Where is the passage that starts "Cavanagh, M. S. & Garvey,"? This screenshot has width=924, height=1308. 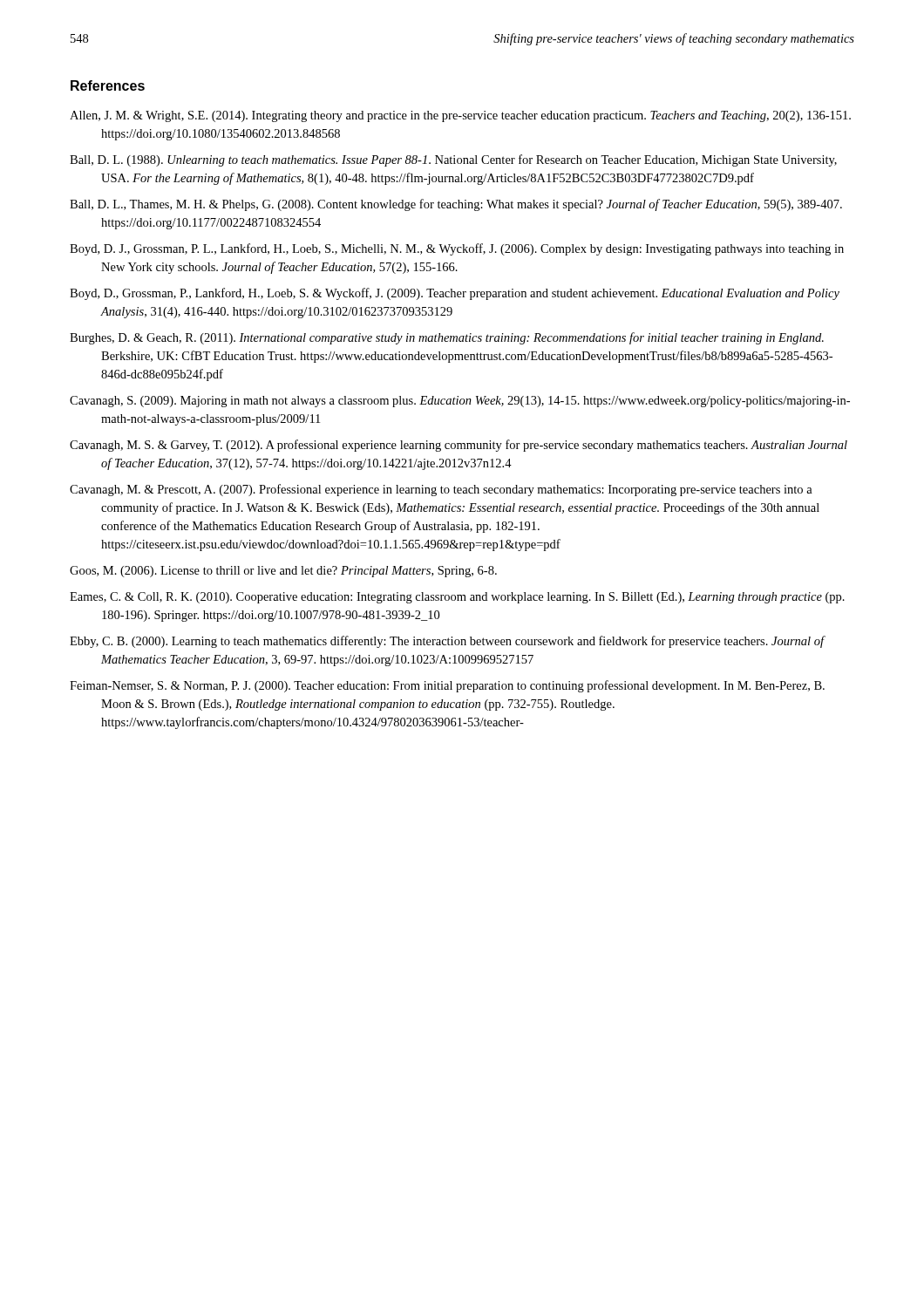tap(459, 454)
